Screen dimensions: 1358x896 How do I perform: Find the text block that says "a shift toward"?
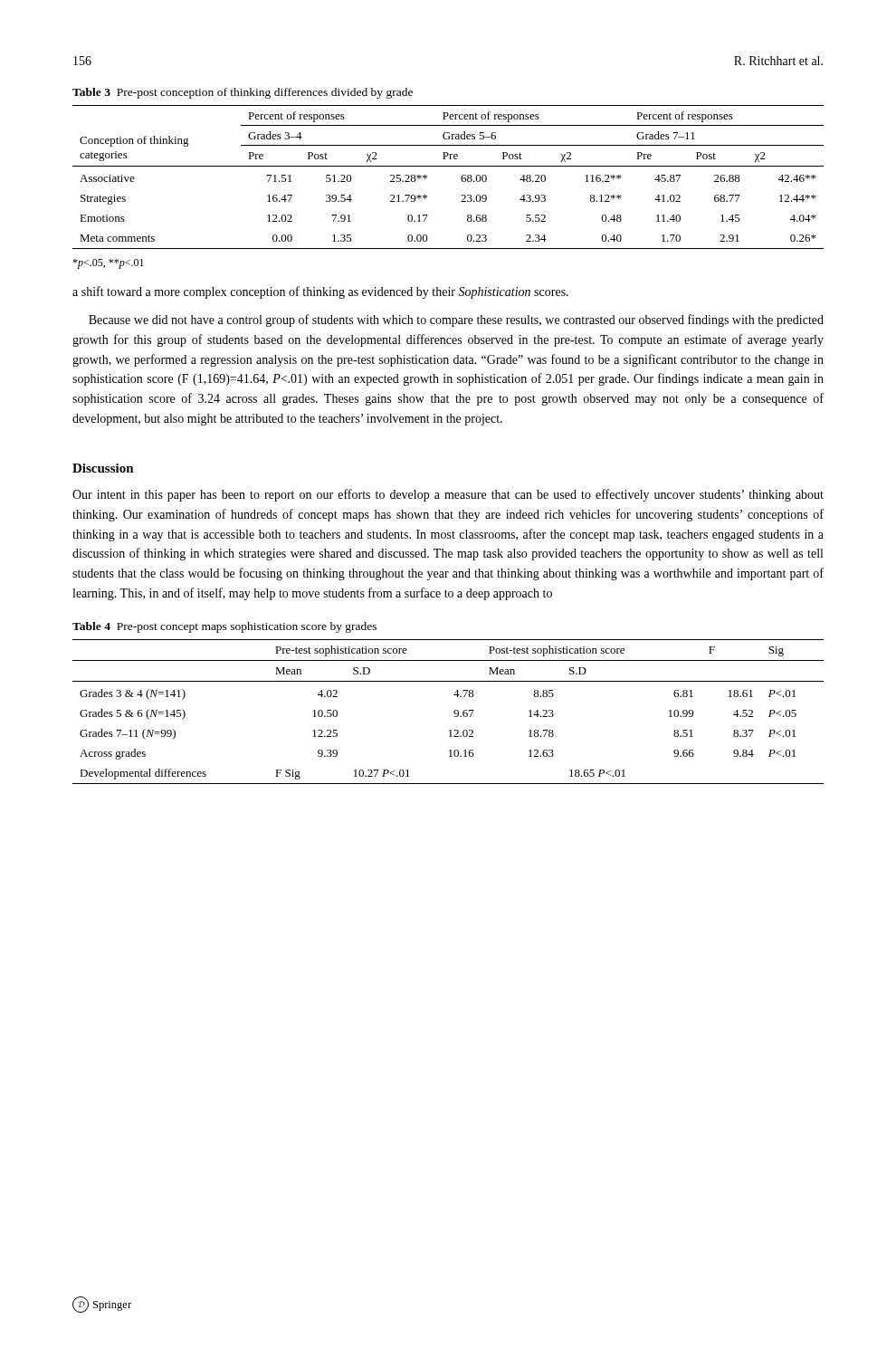[321, 292]
